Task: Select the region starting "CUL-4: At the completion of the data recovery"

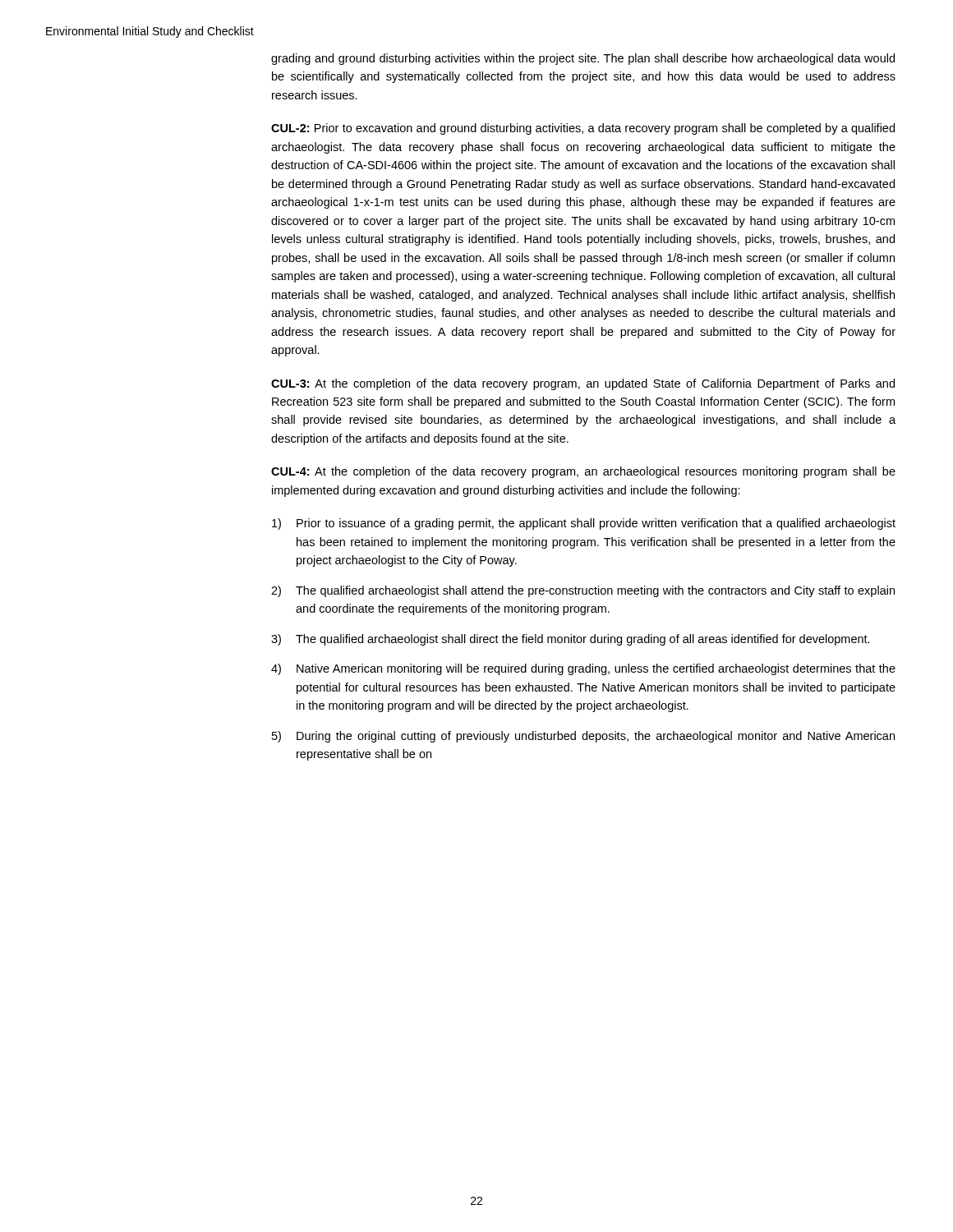Action: tap(583, 481)
